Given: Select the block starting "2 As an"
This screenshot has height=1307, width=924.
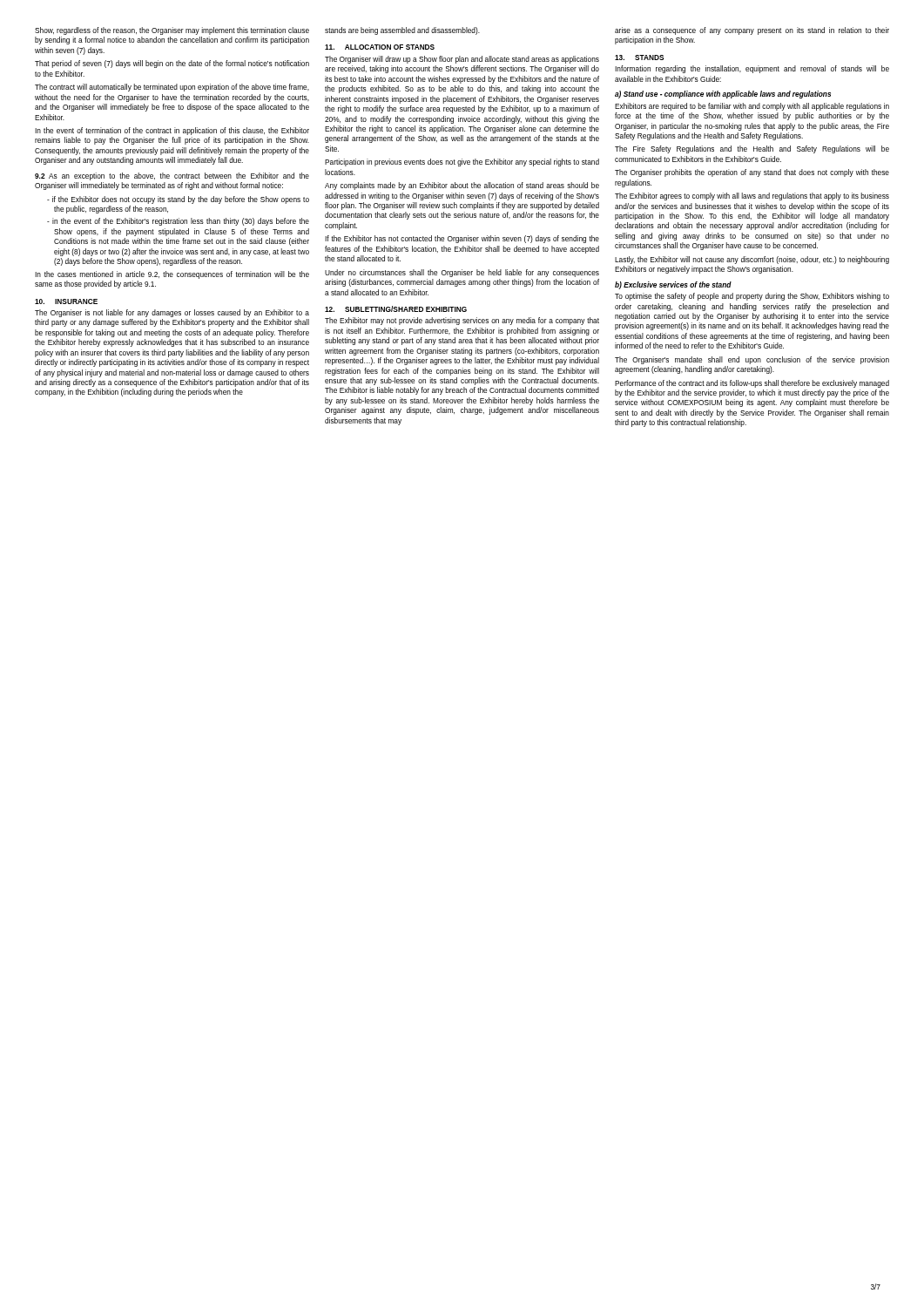Looking at the screenshot, I should click(x=172, y=181).
